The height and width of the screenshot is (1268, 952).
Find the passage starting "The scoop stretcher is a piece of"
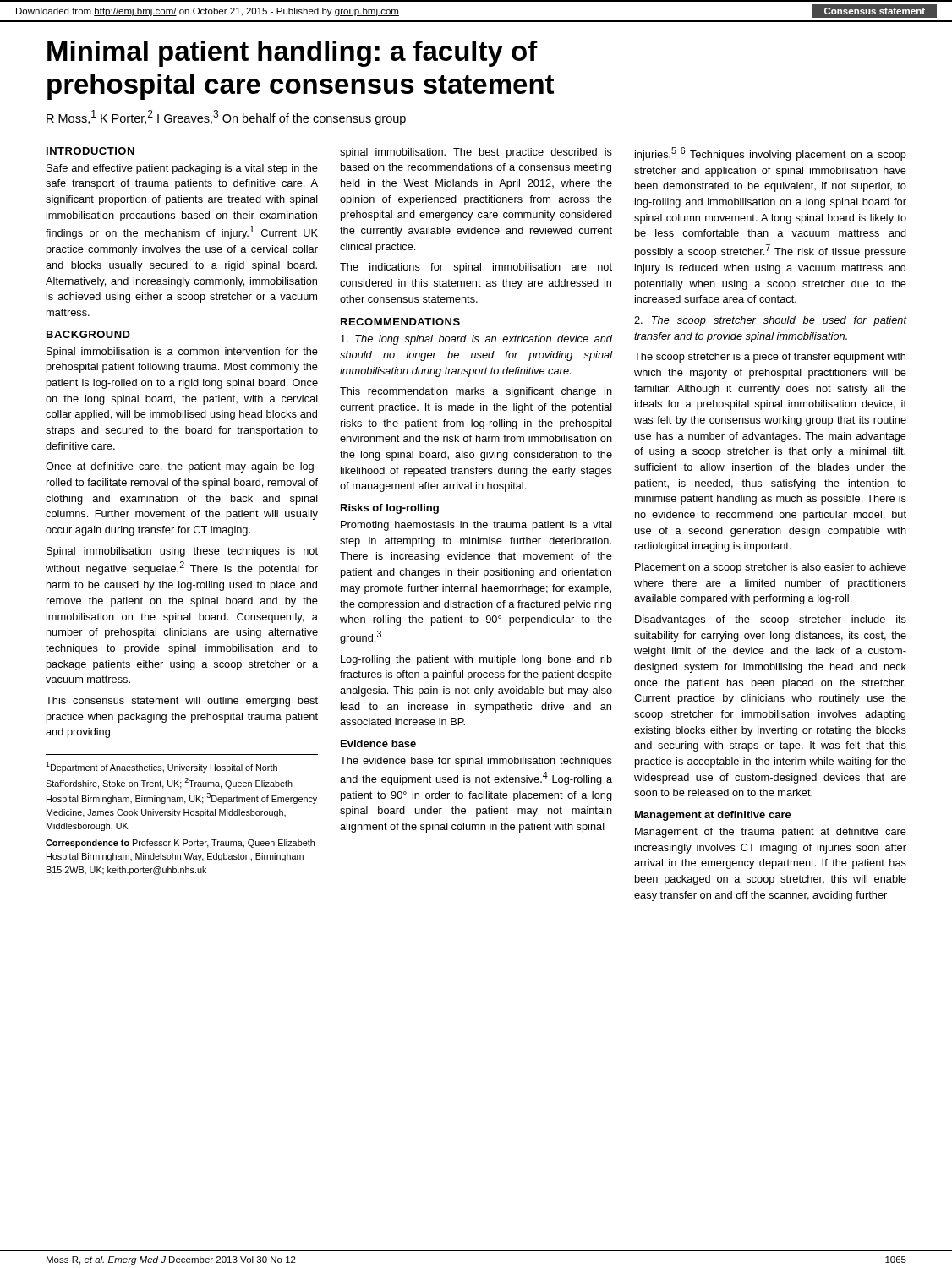point(770,451)
